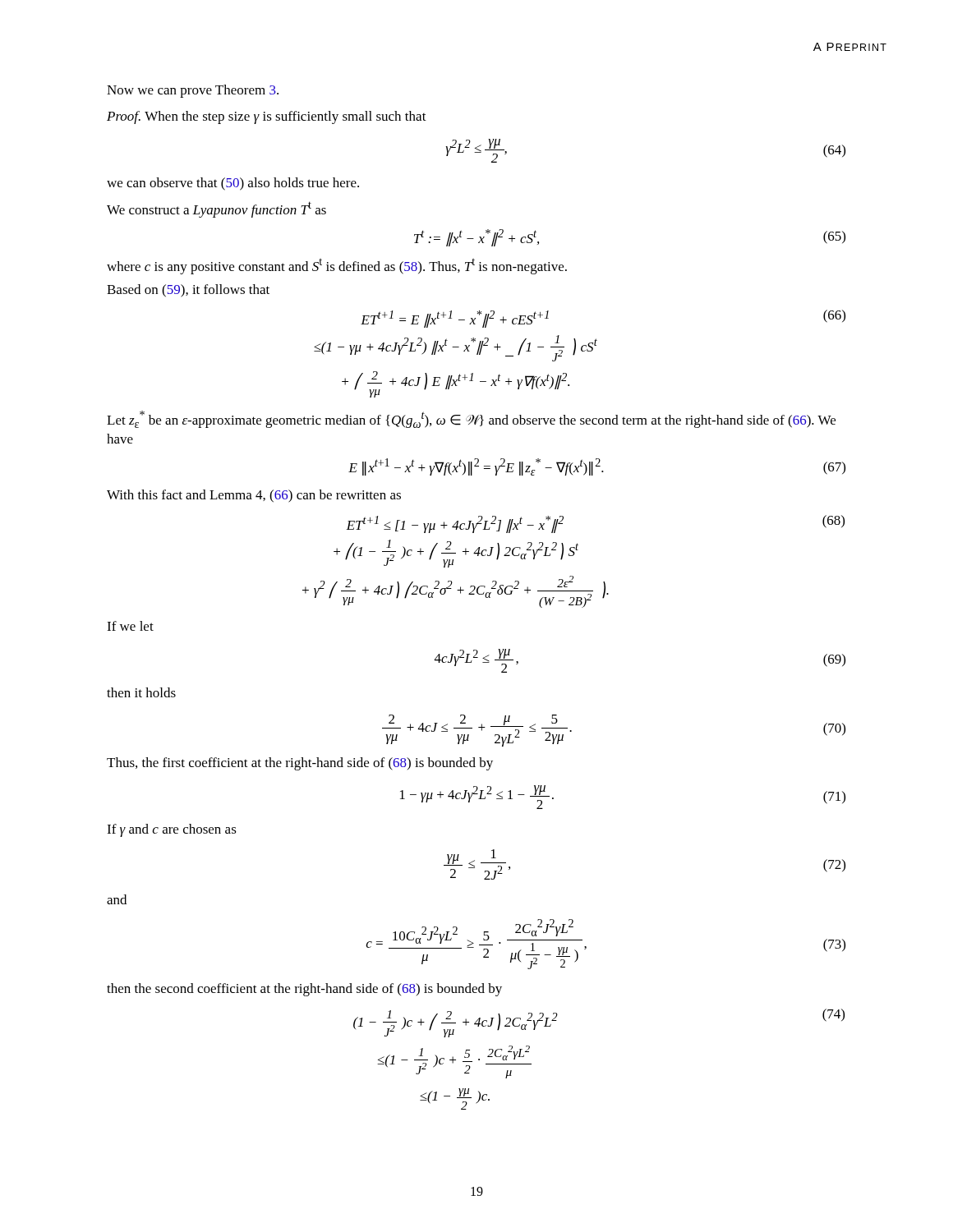Screen dimensions: 1232x953
Task: Select the element starting "(1 − 1 J2"
Action: point(476,1060)
